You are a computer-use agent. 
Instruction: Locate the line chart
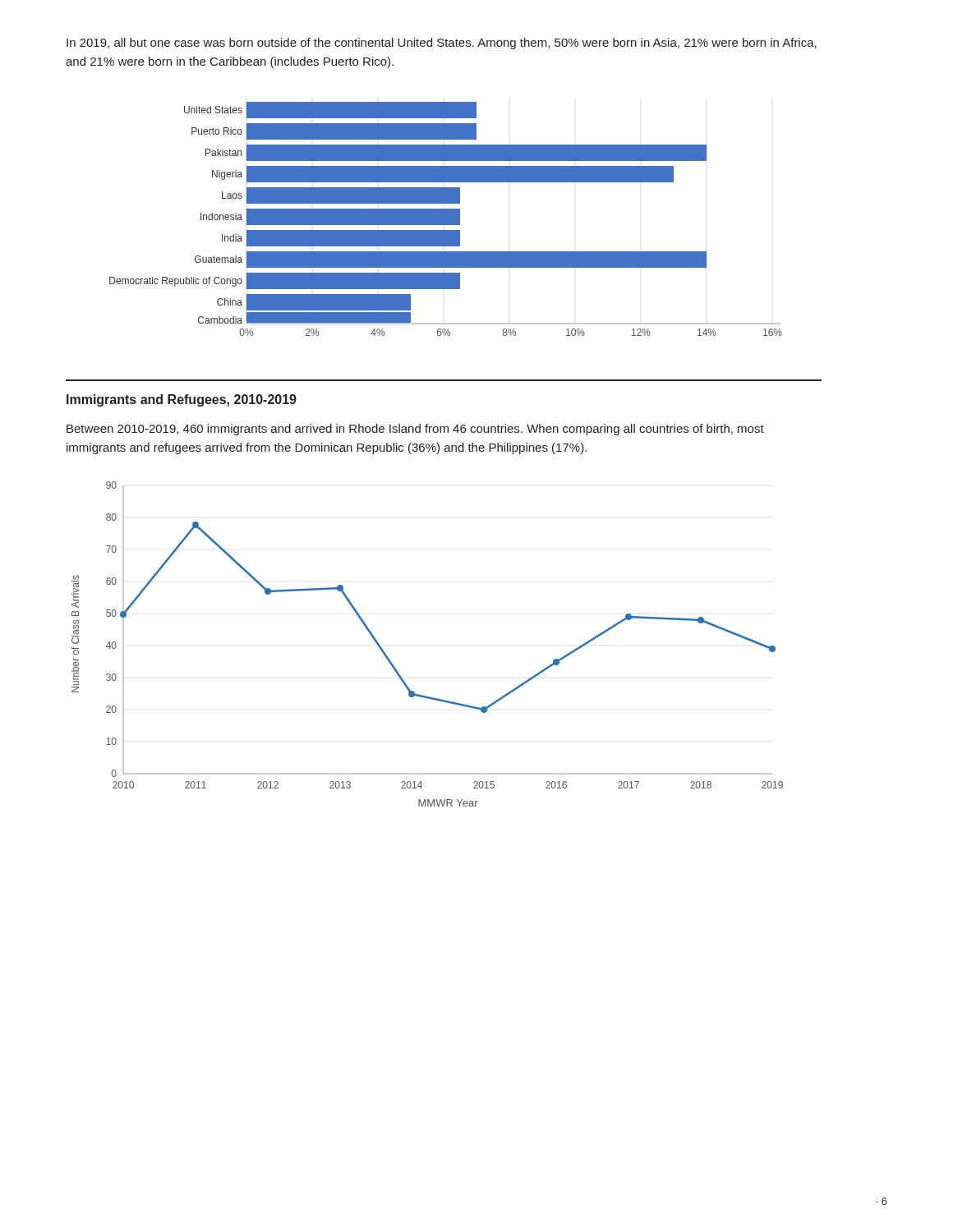click(476, 652)
